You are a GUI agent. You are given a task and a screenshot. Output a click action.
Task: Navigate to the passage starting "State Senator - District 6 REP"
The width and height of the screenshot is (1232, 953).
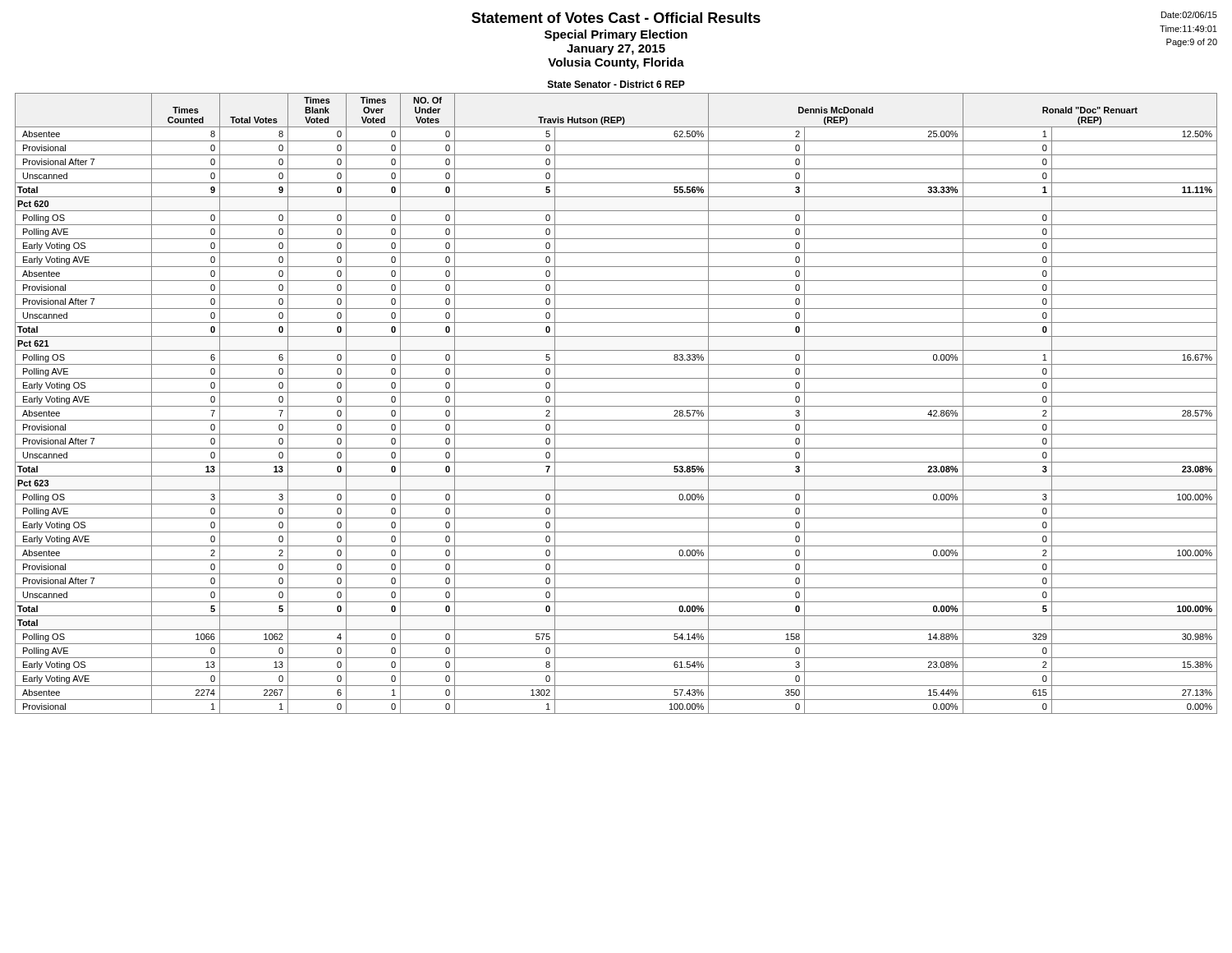point(616,85)
